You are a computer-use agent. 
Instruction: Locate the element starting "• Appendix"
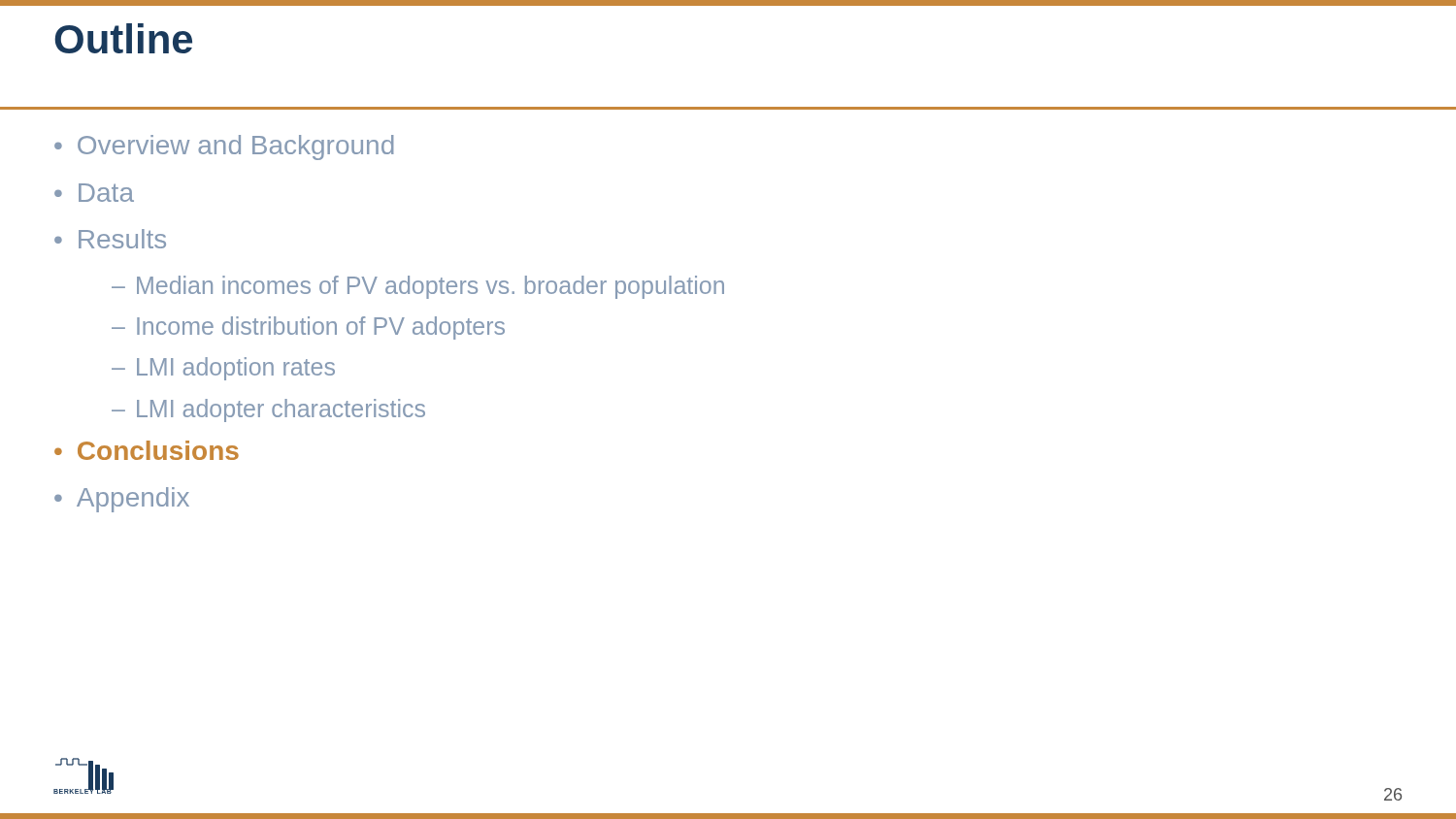click(x=122, y=498)
